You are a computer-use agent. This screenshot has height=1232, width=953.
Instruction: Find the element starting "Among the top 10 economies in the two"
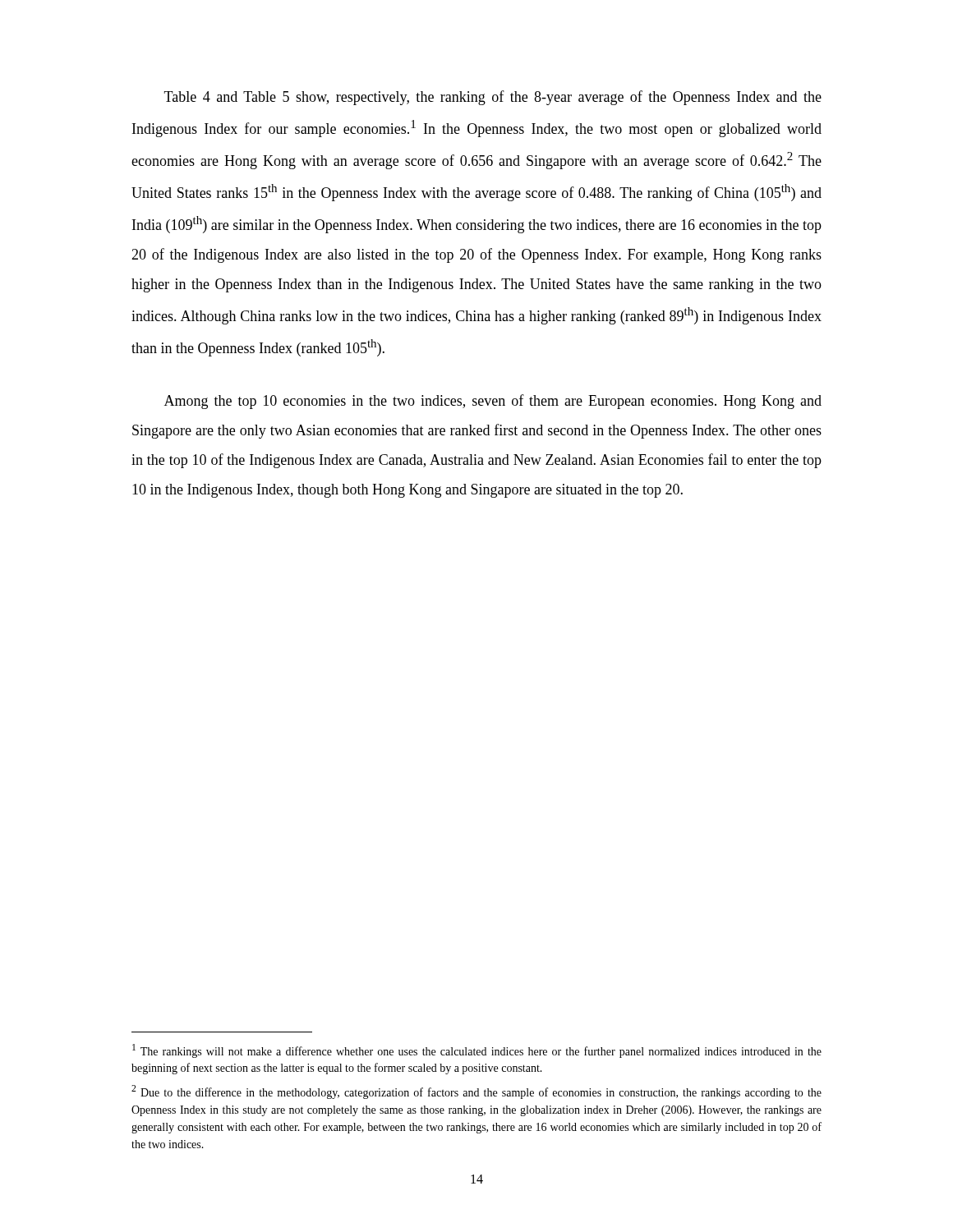[476, 445]
